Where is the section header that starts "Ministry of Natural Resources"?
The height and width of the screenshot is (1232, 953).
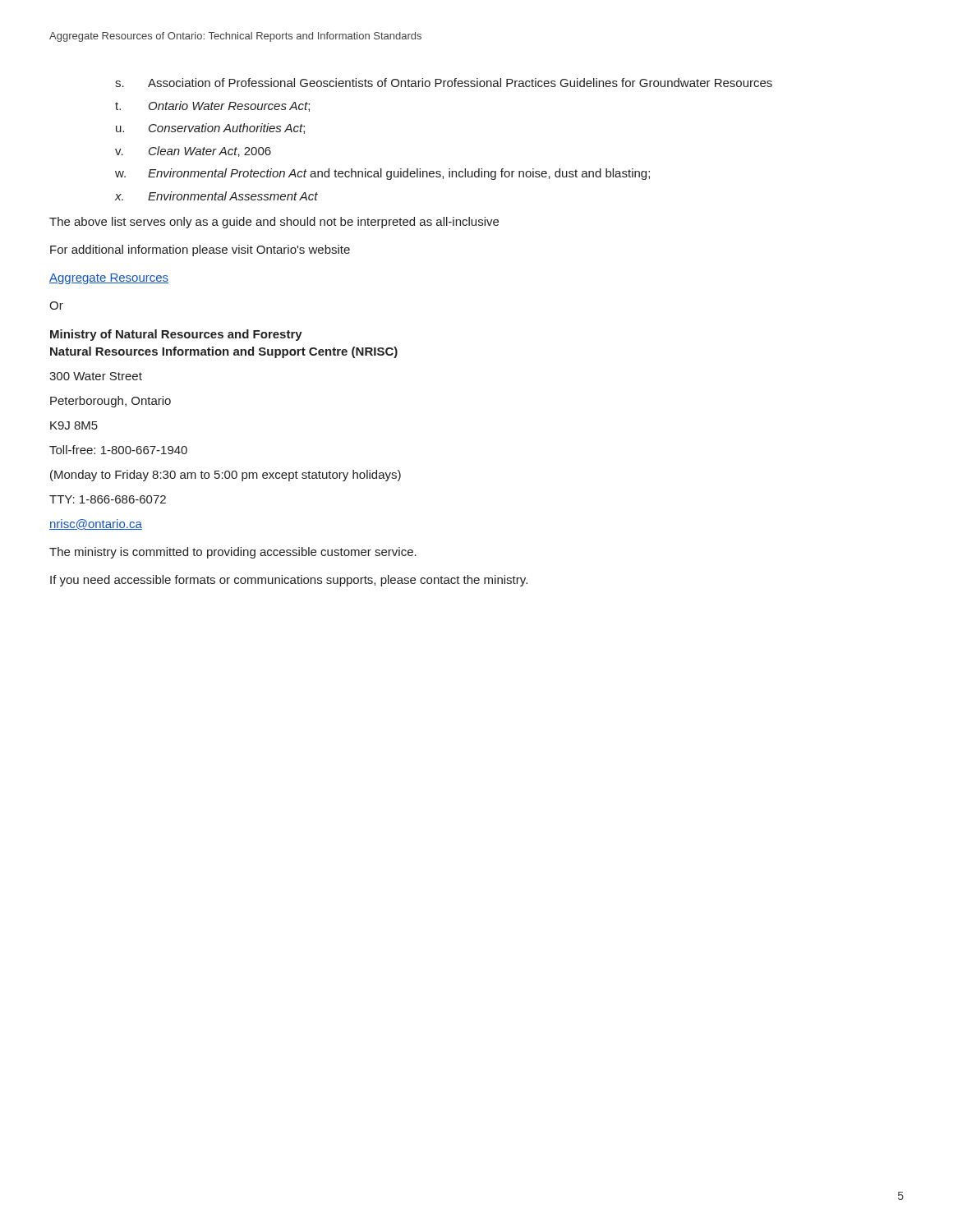click(176, 334)
